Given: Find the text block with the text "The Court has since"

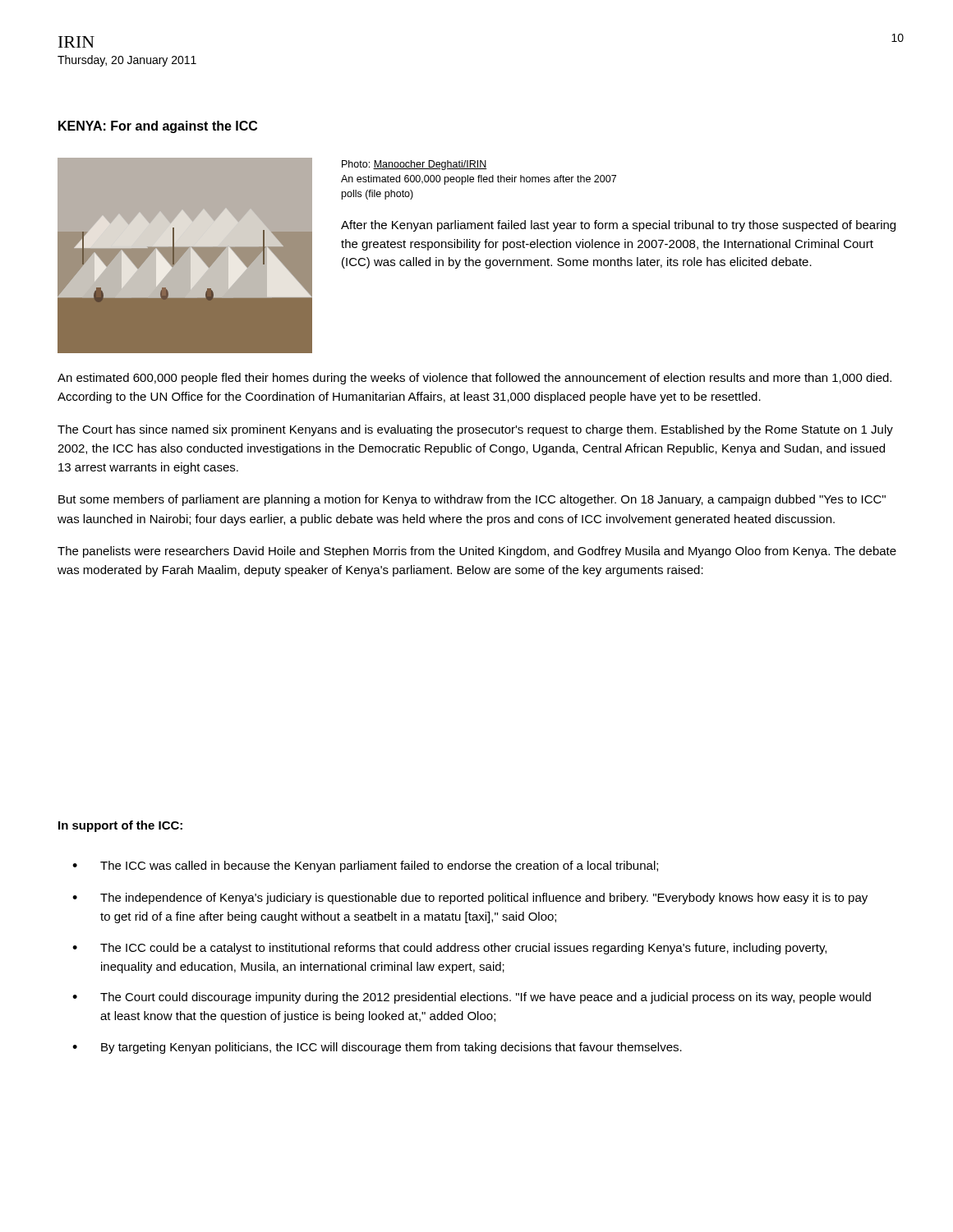Looking at the screenshot, I should [479, 448].
